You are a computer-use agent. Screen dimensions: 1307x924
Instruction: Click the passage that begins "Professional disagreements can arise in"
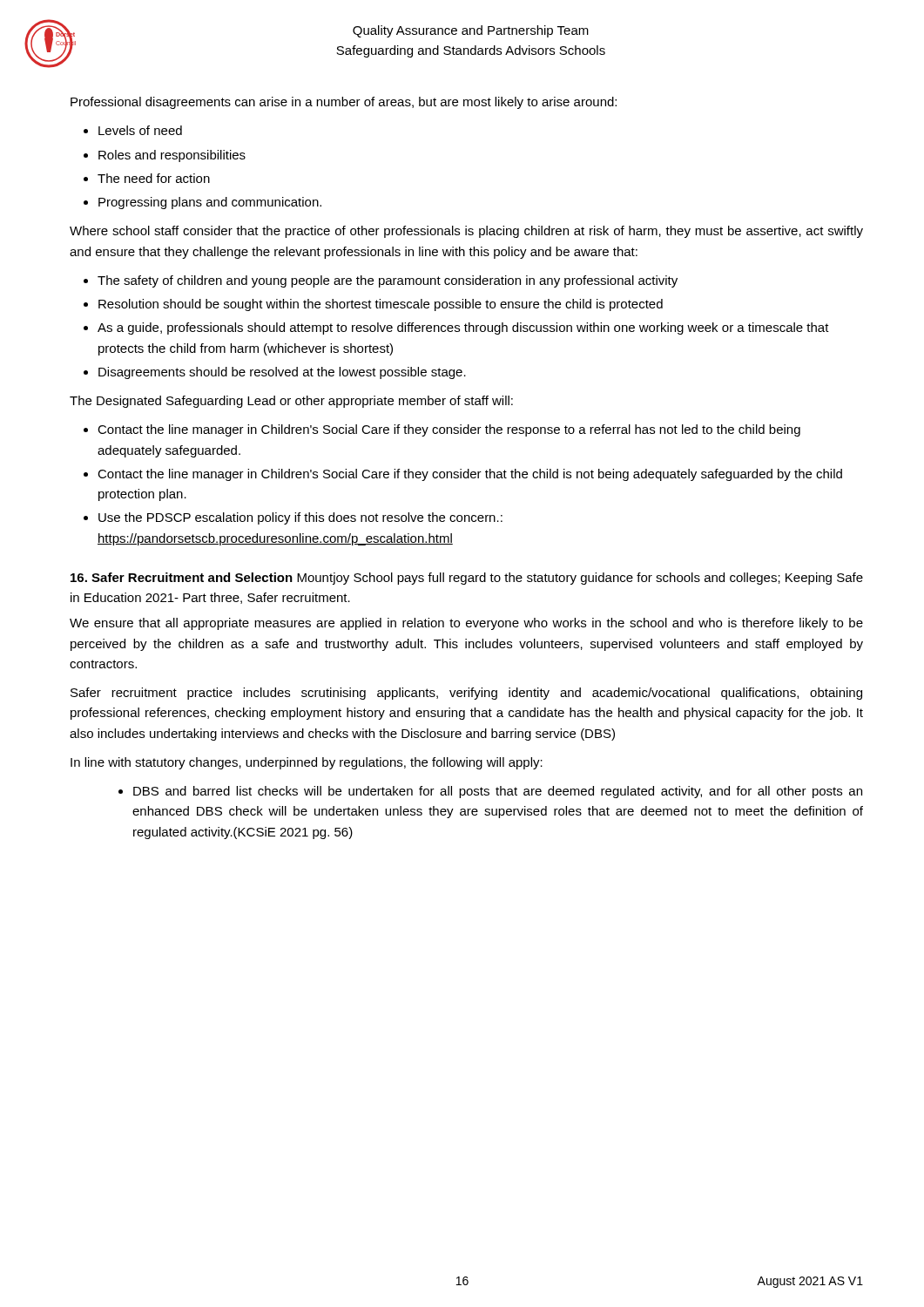coord(344,101)
